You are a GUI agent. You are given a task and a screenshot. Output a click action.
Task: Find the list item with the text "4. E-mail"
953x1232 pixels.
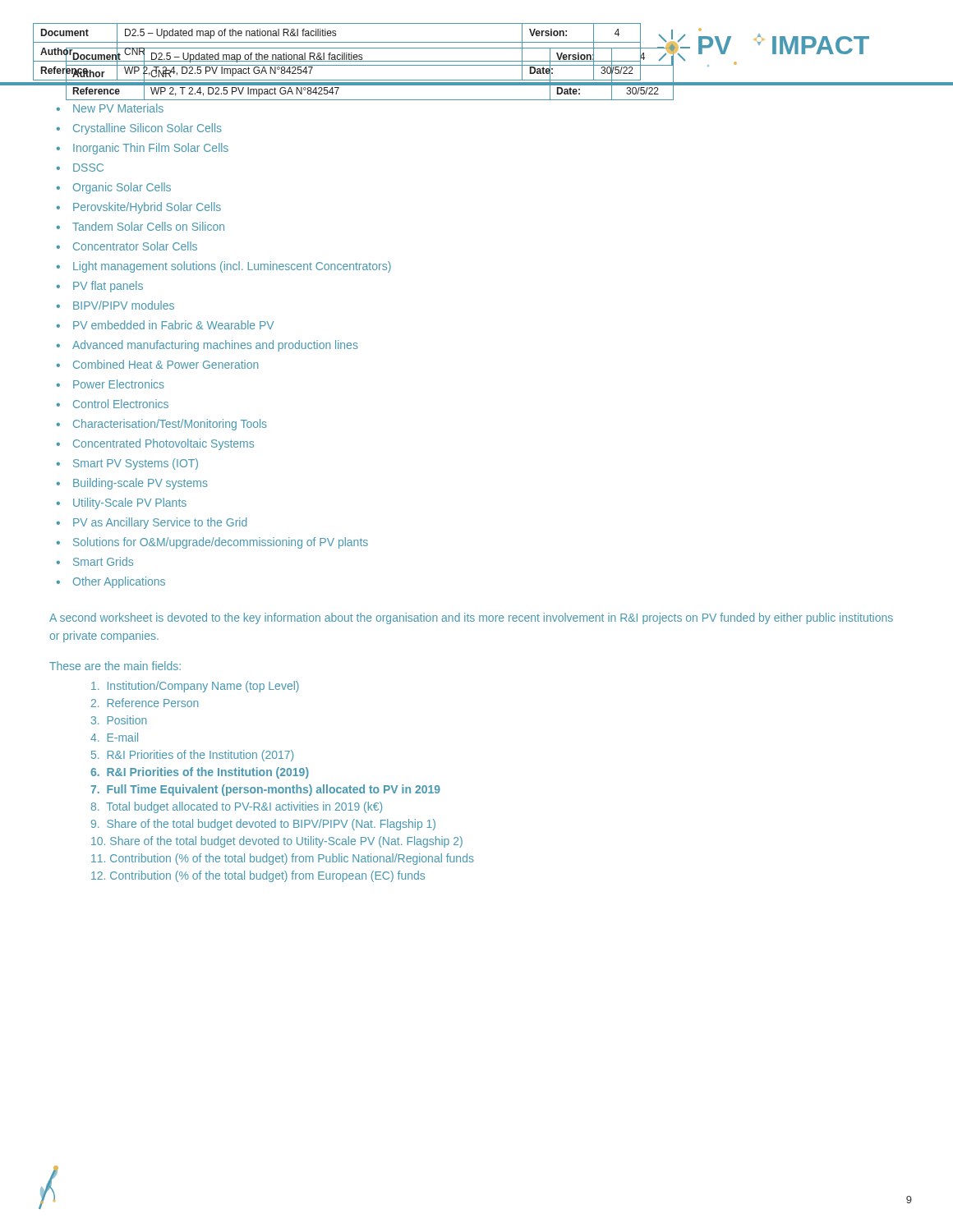[x=115, y=738]
